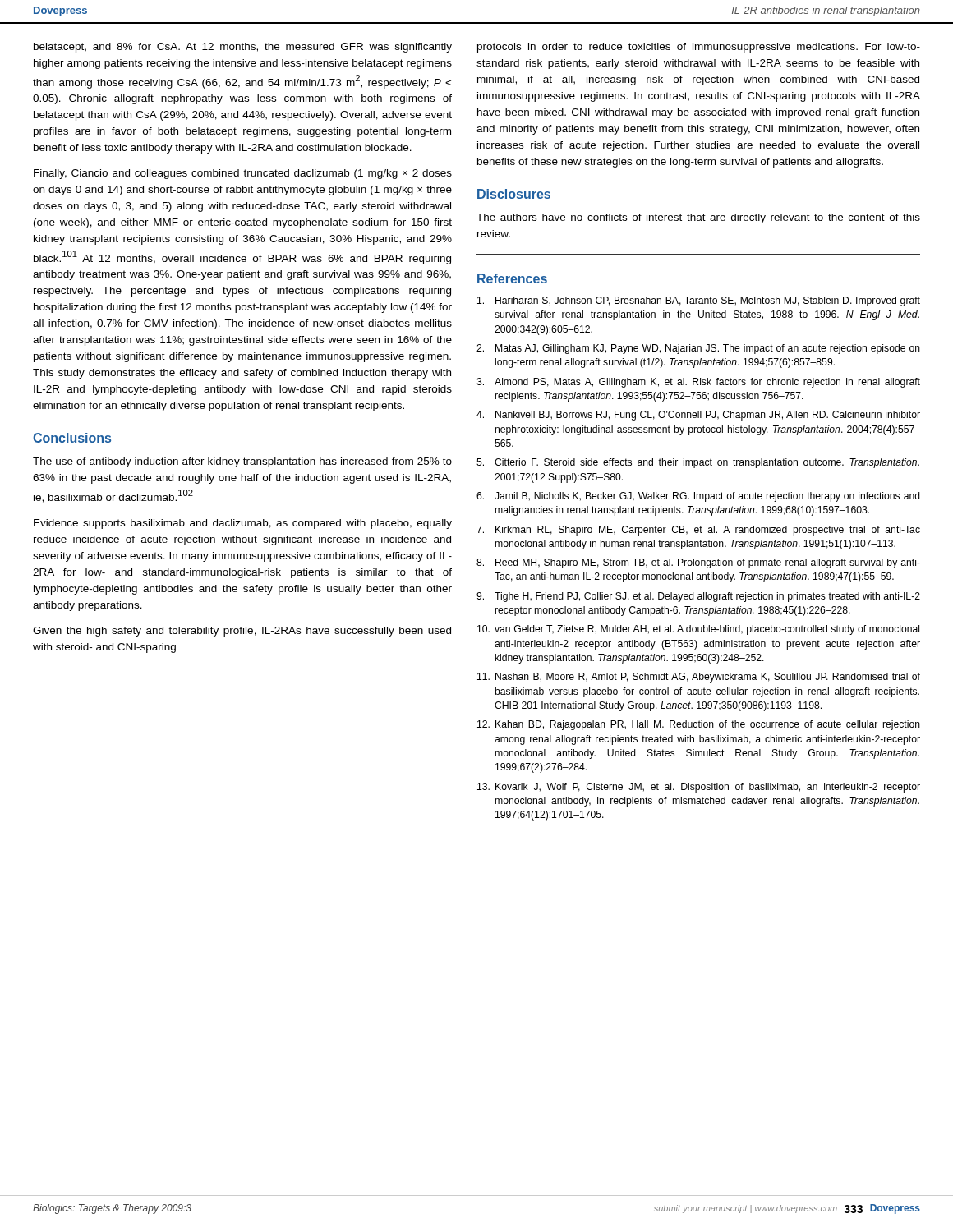Locate the block of text that opens with "3. Almond PS, Matas A, Gillingham K,"
The width and height of the screenshot is (953, 1232).
click(698, 389)
